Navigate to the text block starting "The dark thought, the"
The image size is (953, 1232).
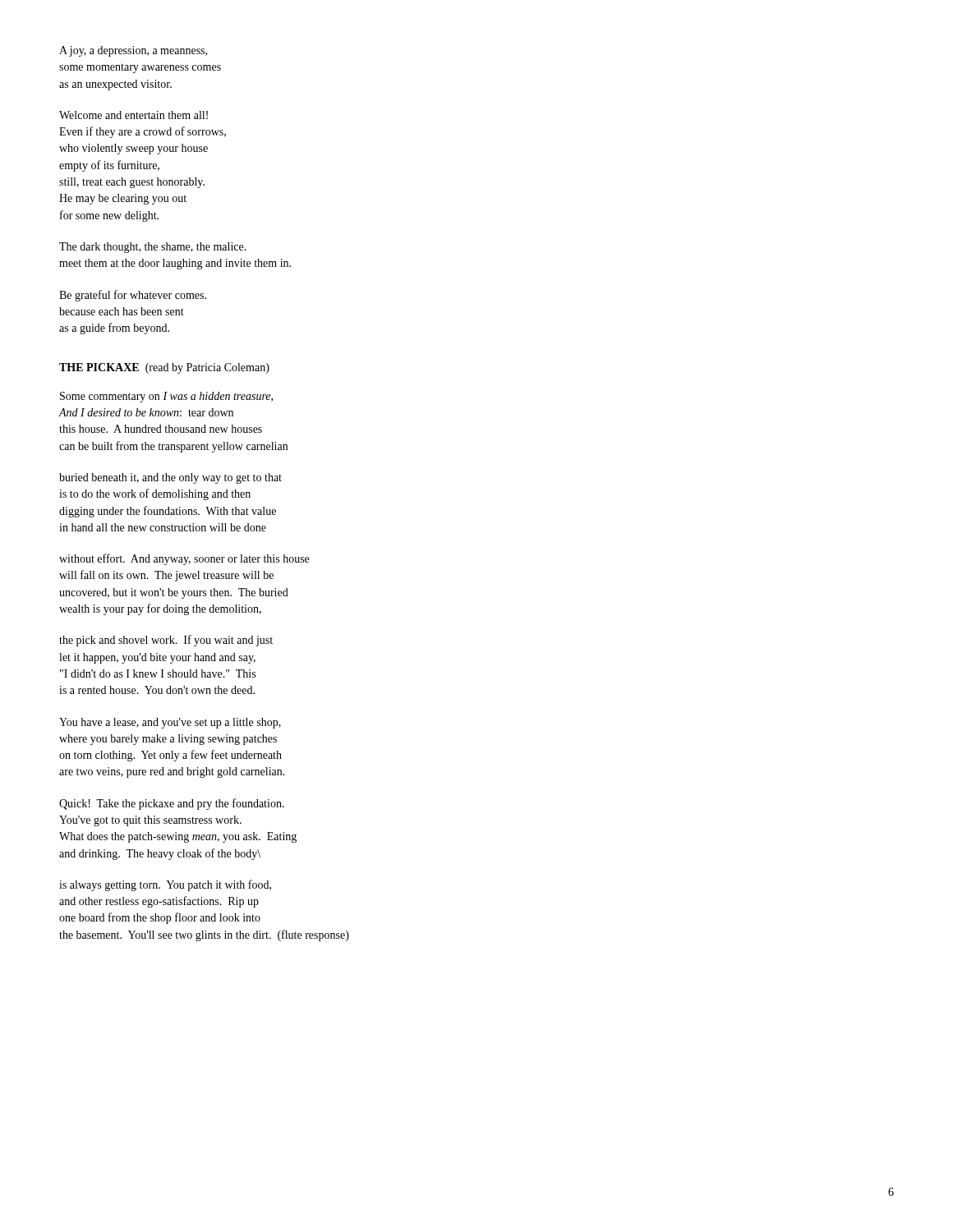[175, 255]
